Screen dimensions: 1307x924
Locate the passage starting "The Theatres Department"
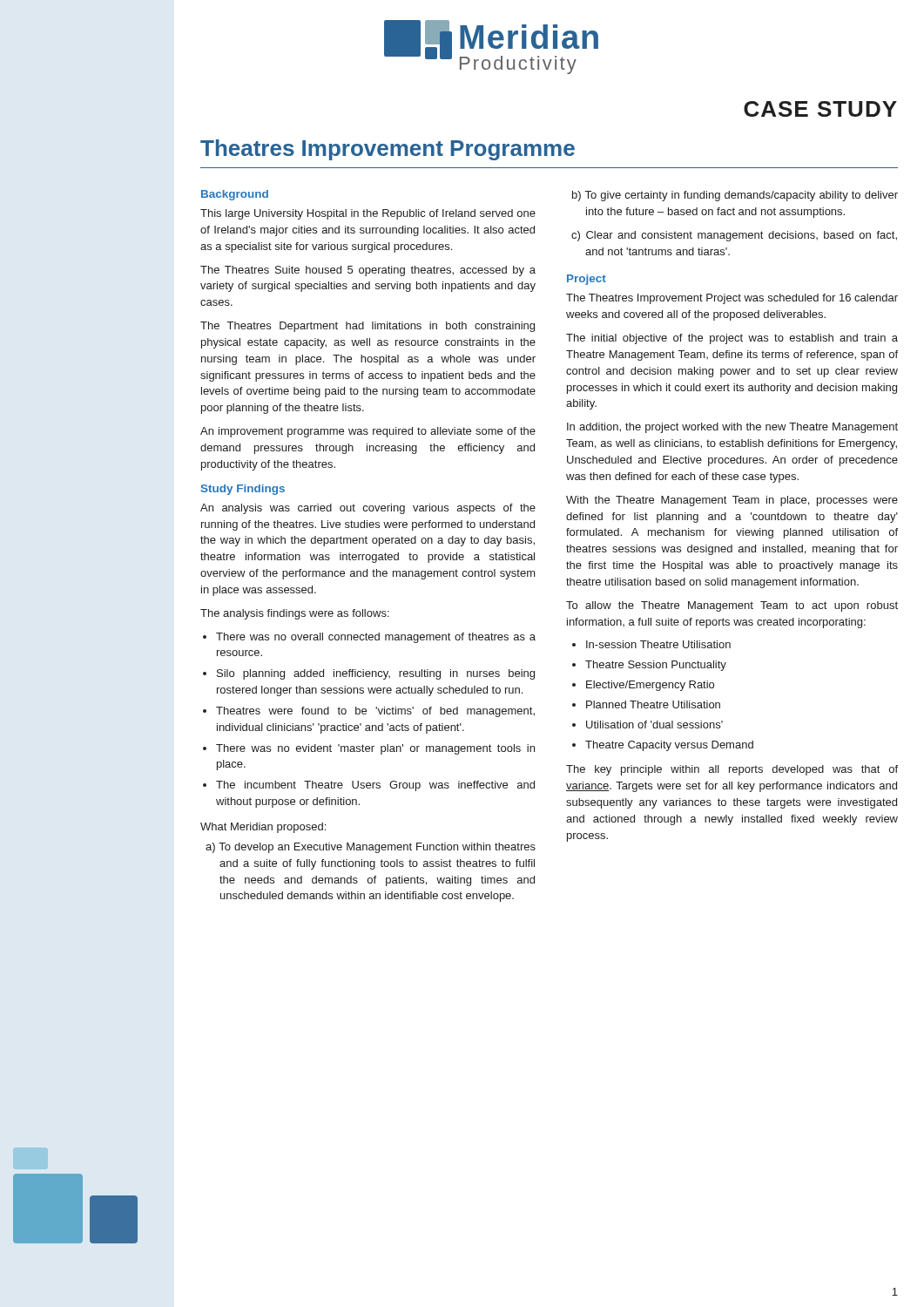click(368, 367)
